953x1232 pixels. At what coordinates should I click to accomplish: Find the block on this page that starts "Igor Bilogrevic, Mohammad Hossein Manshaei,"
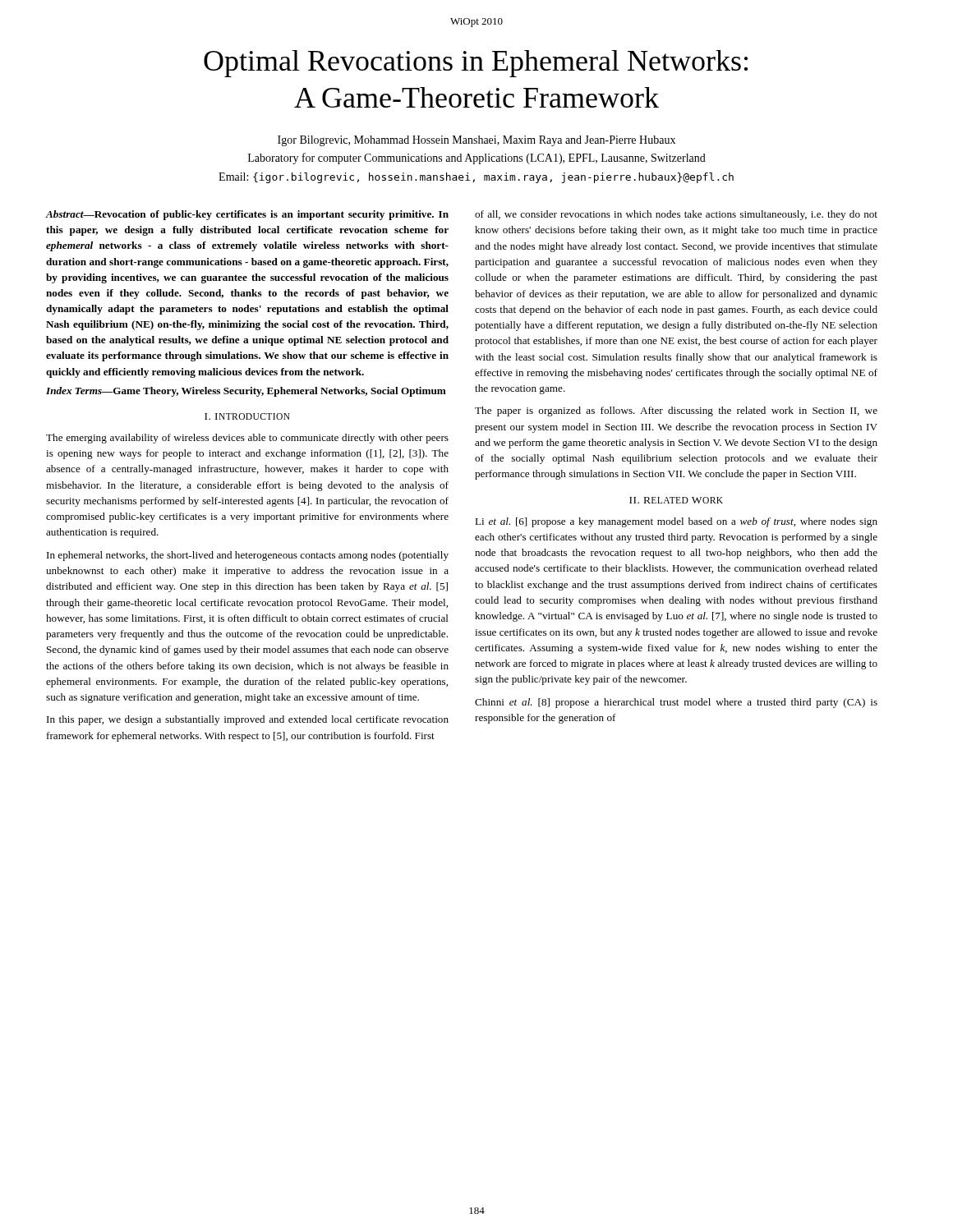(x=476, y=158)
